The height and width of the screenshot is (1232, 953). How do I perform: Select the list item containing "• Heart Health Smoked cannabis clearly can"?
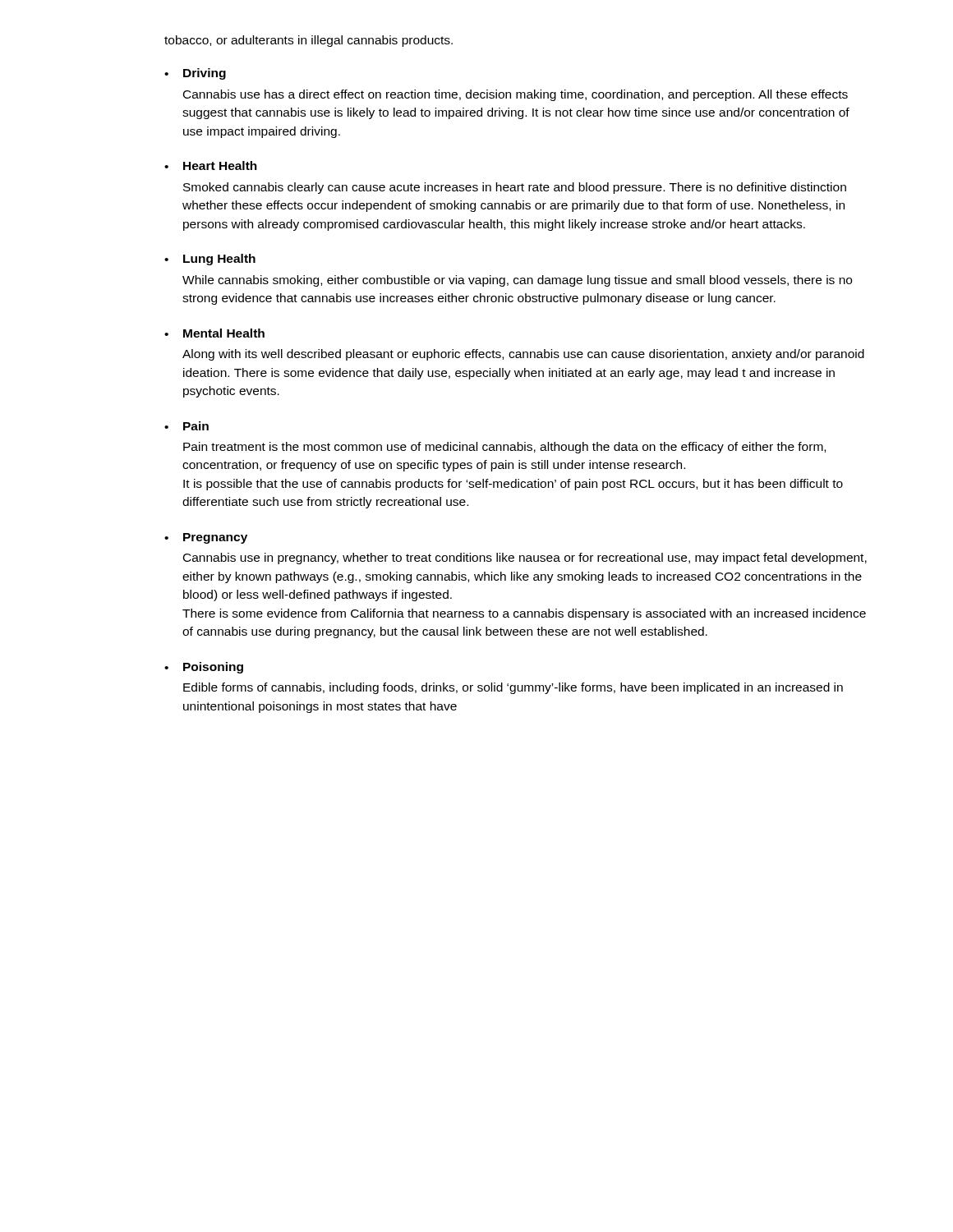518,195
